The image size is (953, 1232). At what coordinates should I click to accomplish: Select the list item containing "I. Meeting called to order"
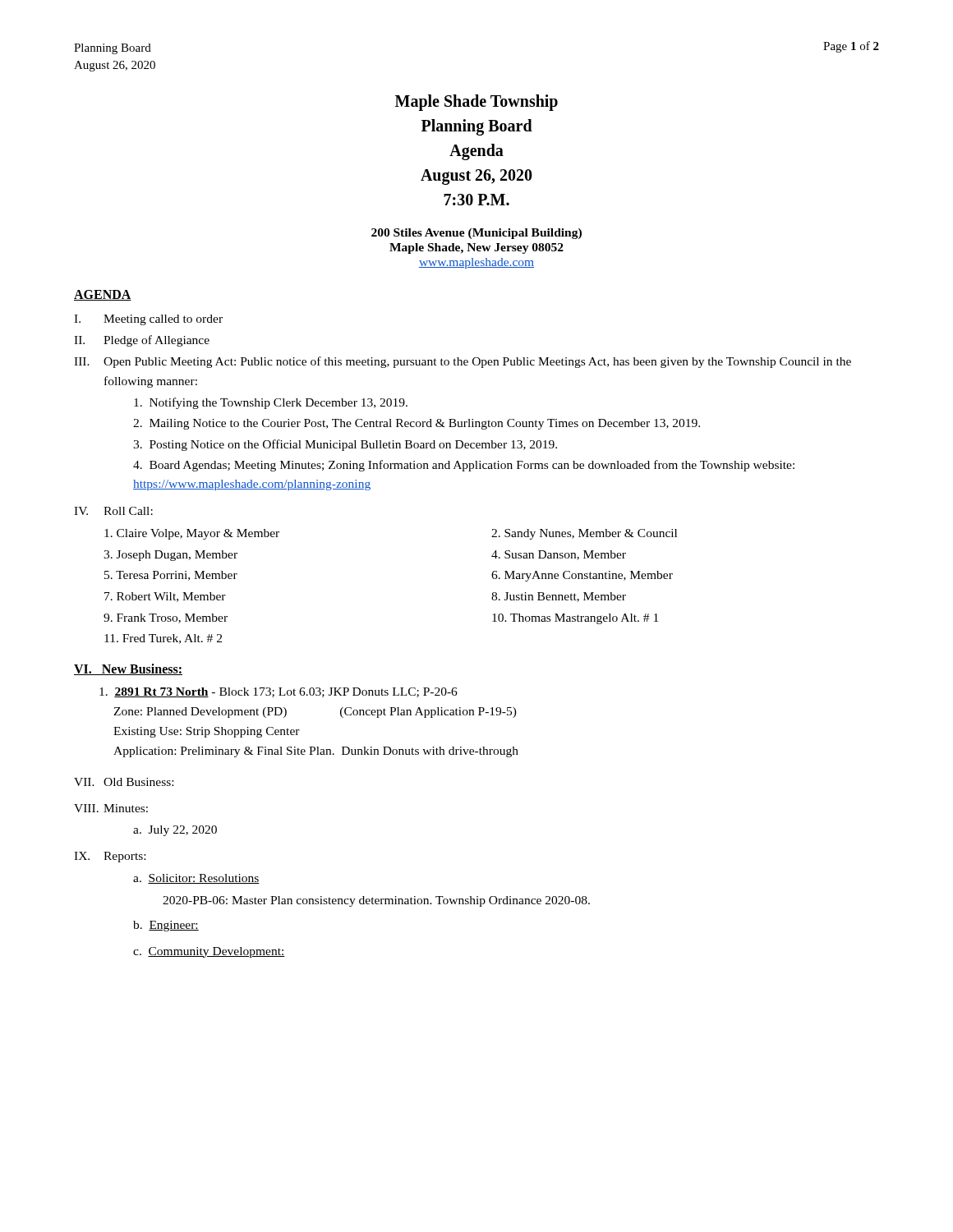point(148,320)
